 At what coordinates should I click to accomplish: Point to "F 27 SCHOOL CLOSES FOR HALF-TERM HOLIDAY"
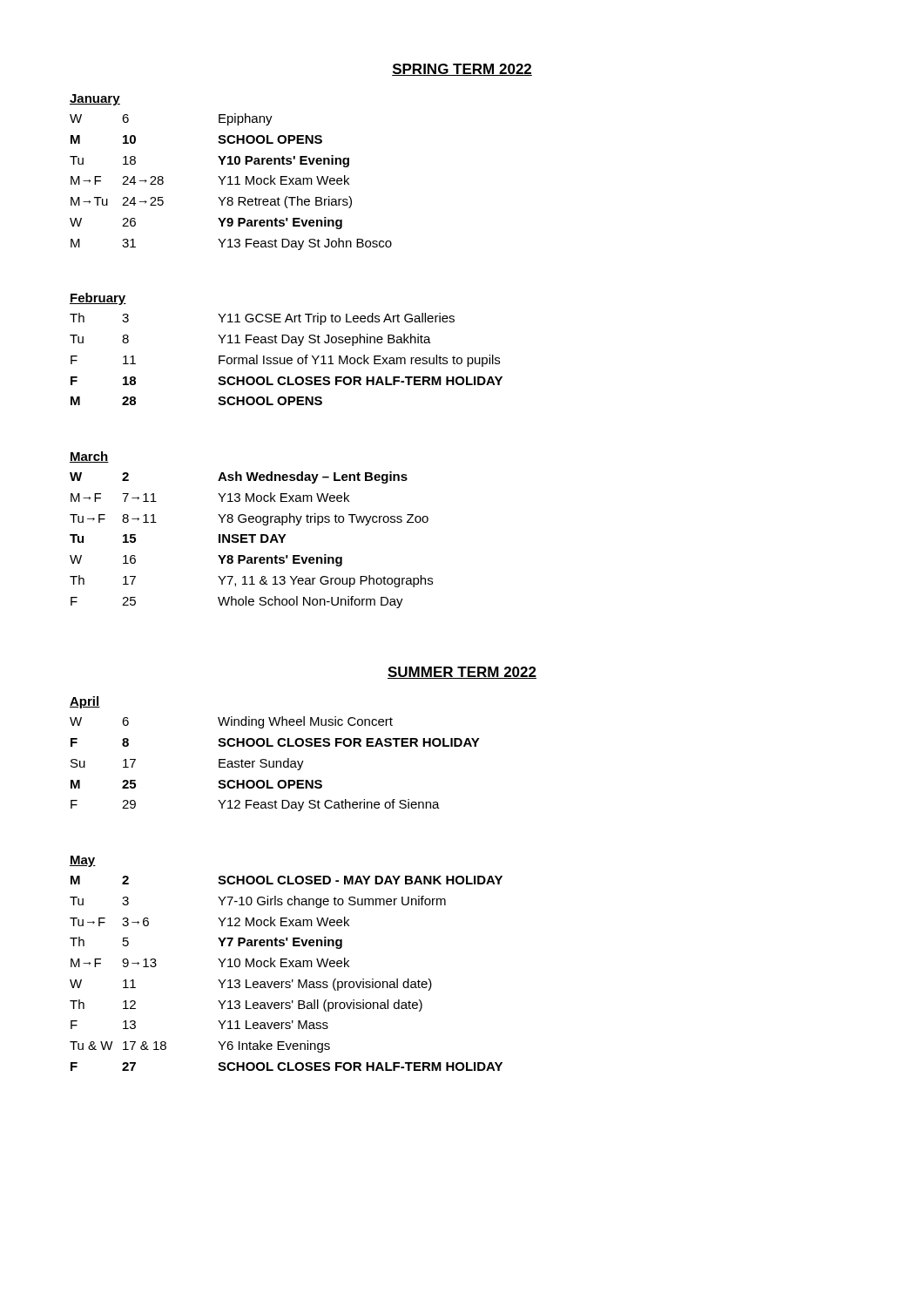click(x=462, y=1066)
